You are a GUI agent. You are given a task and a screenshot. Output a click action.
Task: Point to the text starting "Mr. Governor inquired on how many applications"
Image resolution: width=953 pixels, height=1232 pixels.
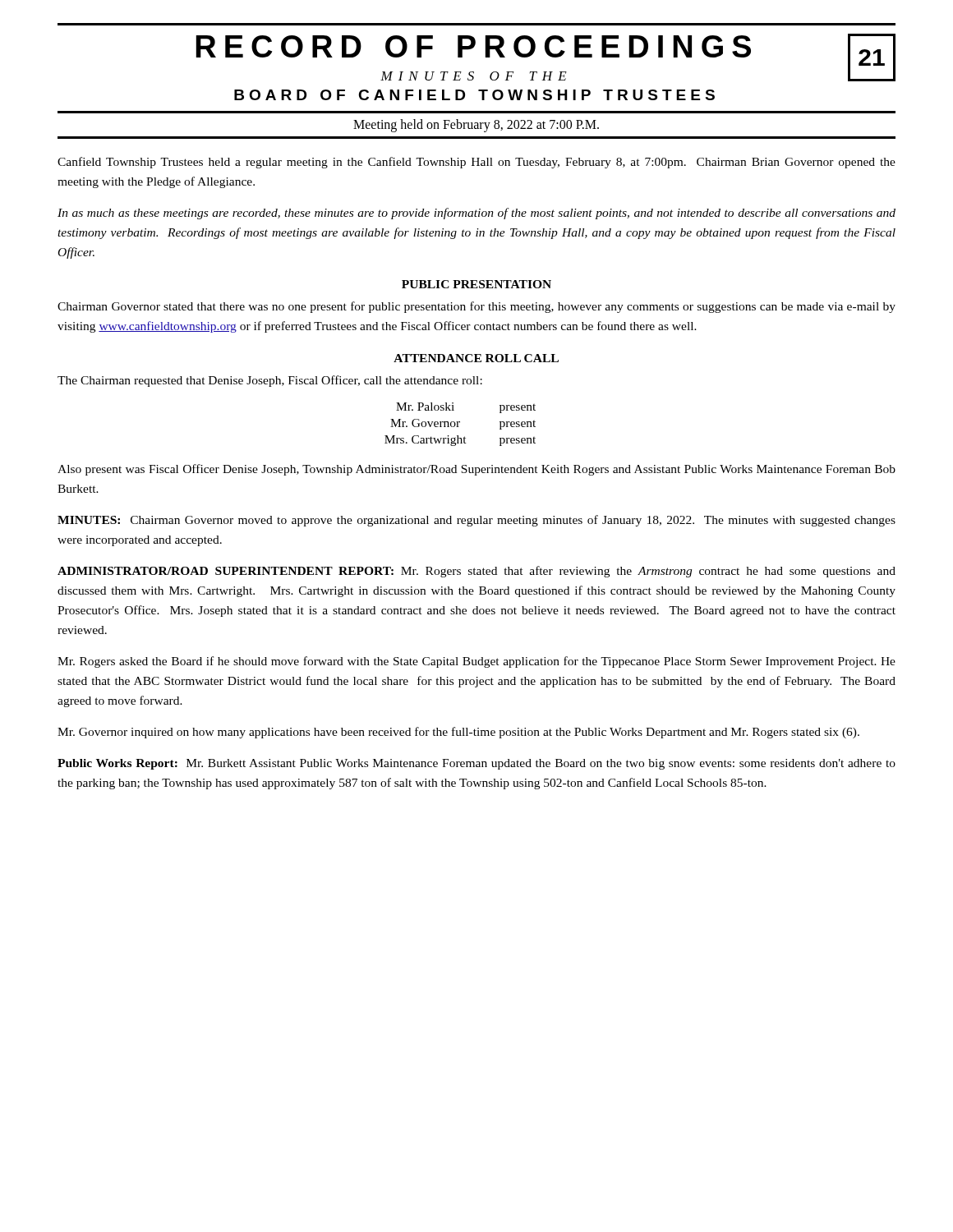click(x=459, y=732)
